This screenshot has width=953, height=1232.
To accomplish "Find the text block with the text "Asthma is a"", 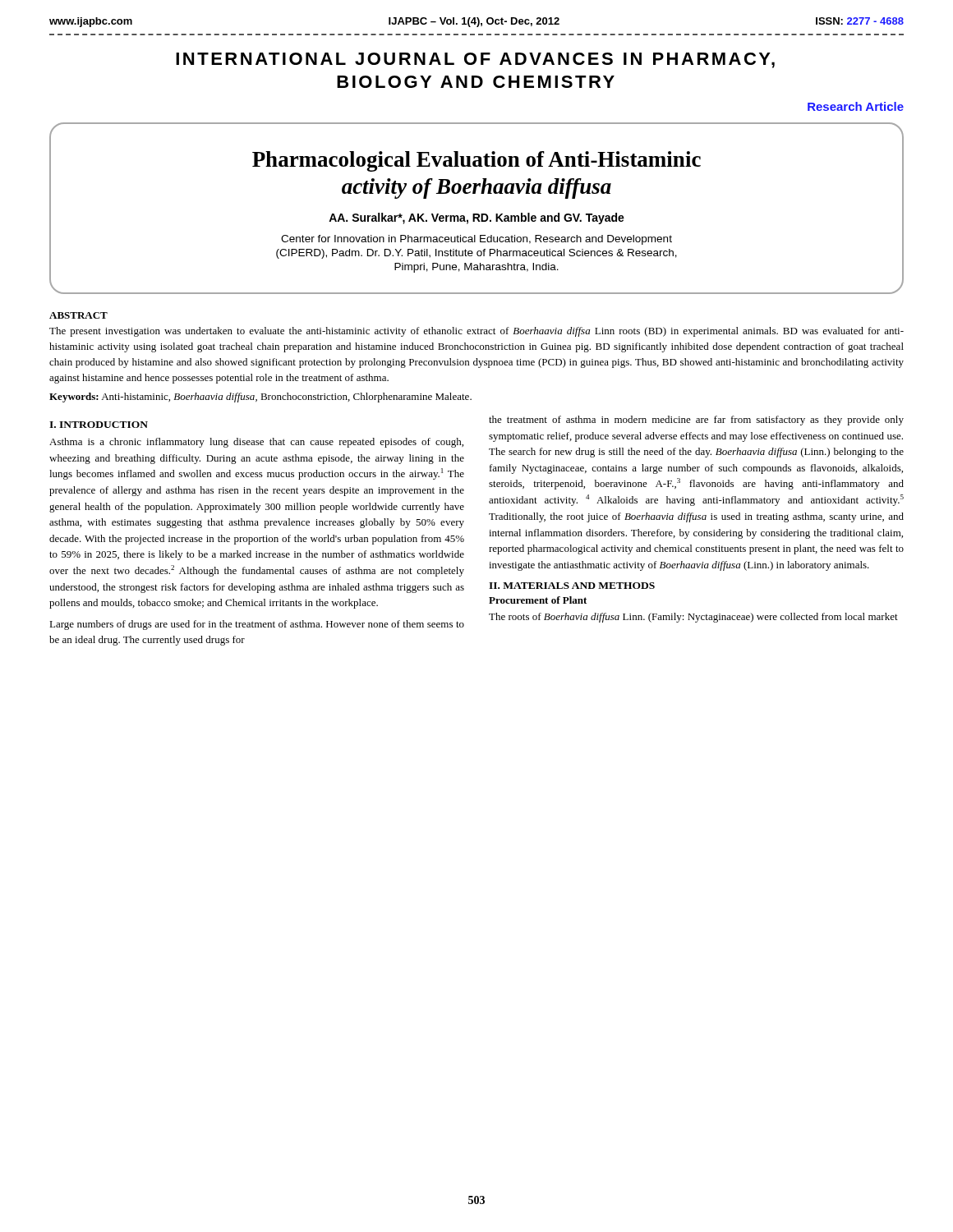I will [x=257, y=522].
